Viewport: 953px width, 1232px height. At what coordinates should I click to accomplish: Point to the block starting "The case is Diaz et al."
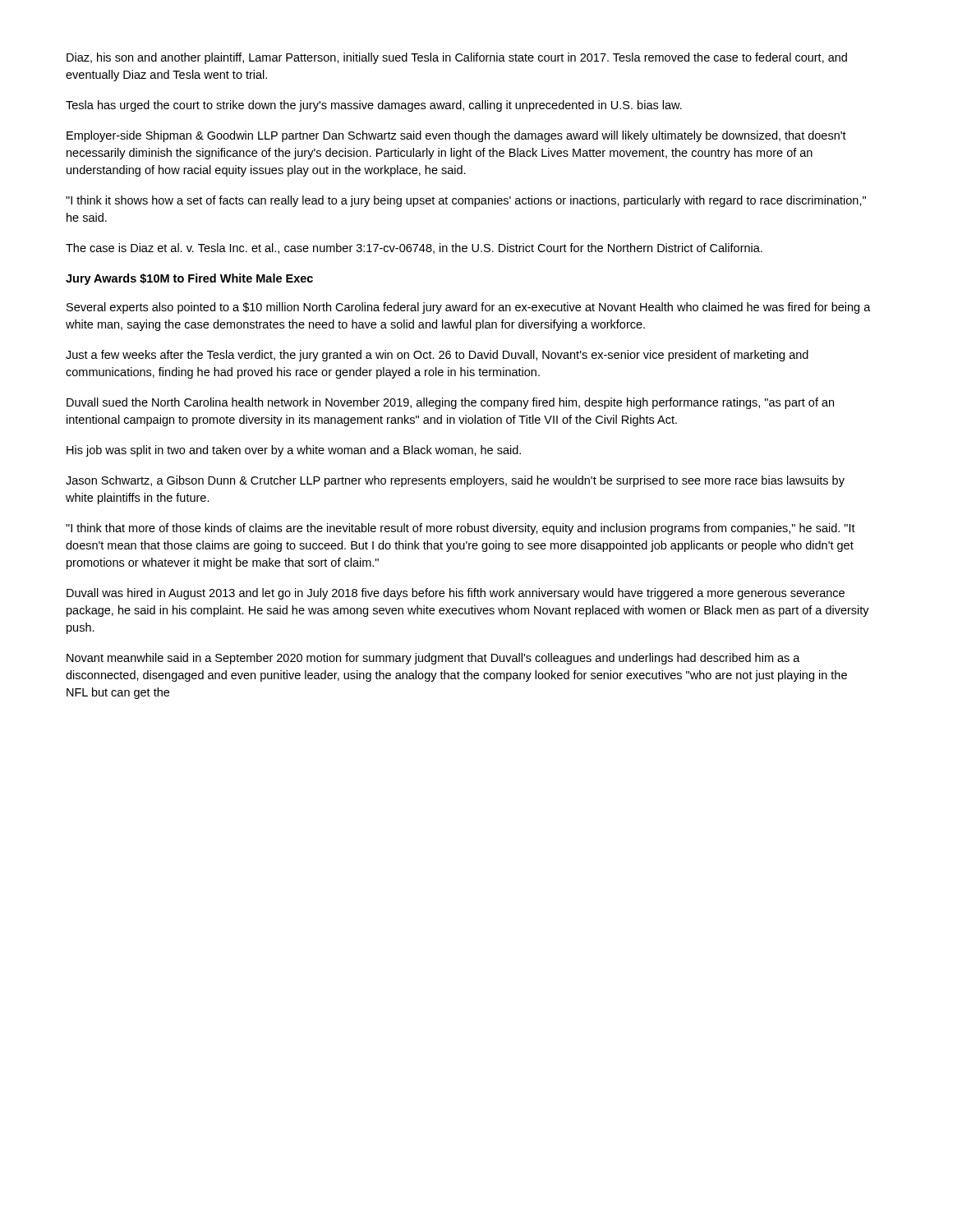(414, 248)
